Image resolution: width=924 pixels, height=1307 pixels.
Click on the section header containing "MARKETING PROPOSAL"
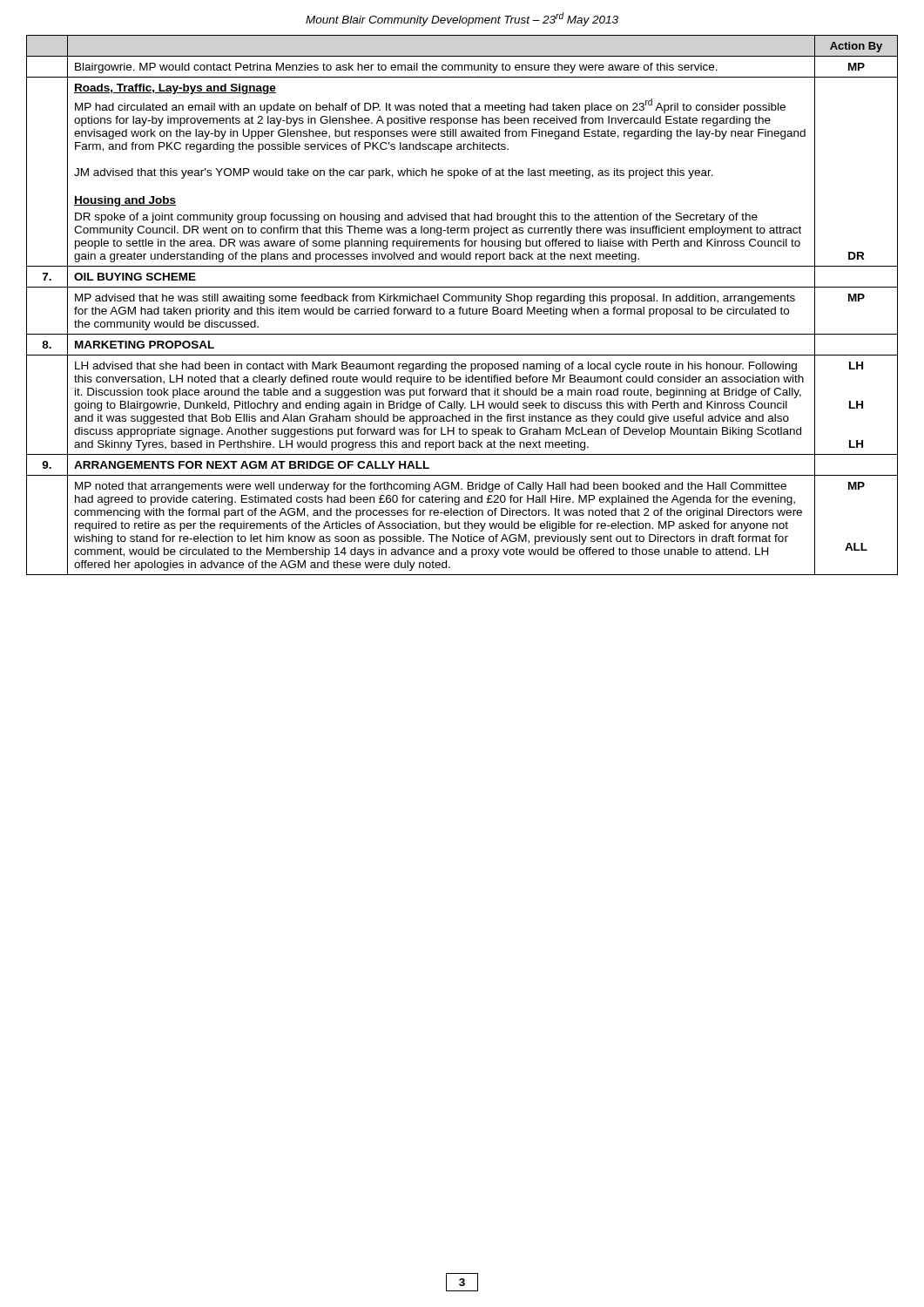(x=144, y=344)
